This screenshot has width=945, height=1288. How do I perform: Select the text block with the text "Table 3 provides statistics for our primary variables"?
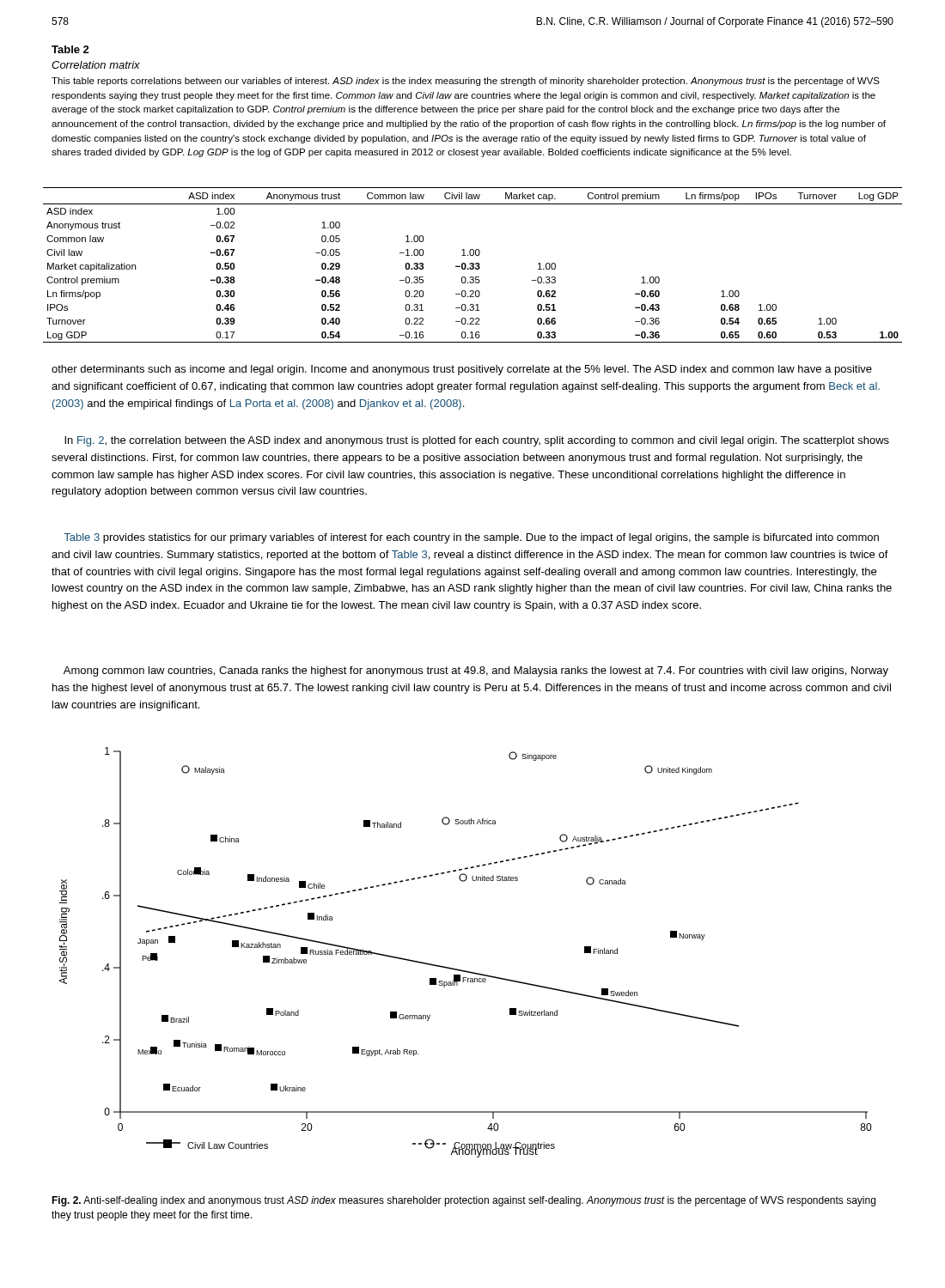(472, 571)
